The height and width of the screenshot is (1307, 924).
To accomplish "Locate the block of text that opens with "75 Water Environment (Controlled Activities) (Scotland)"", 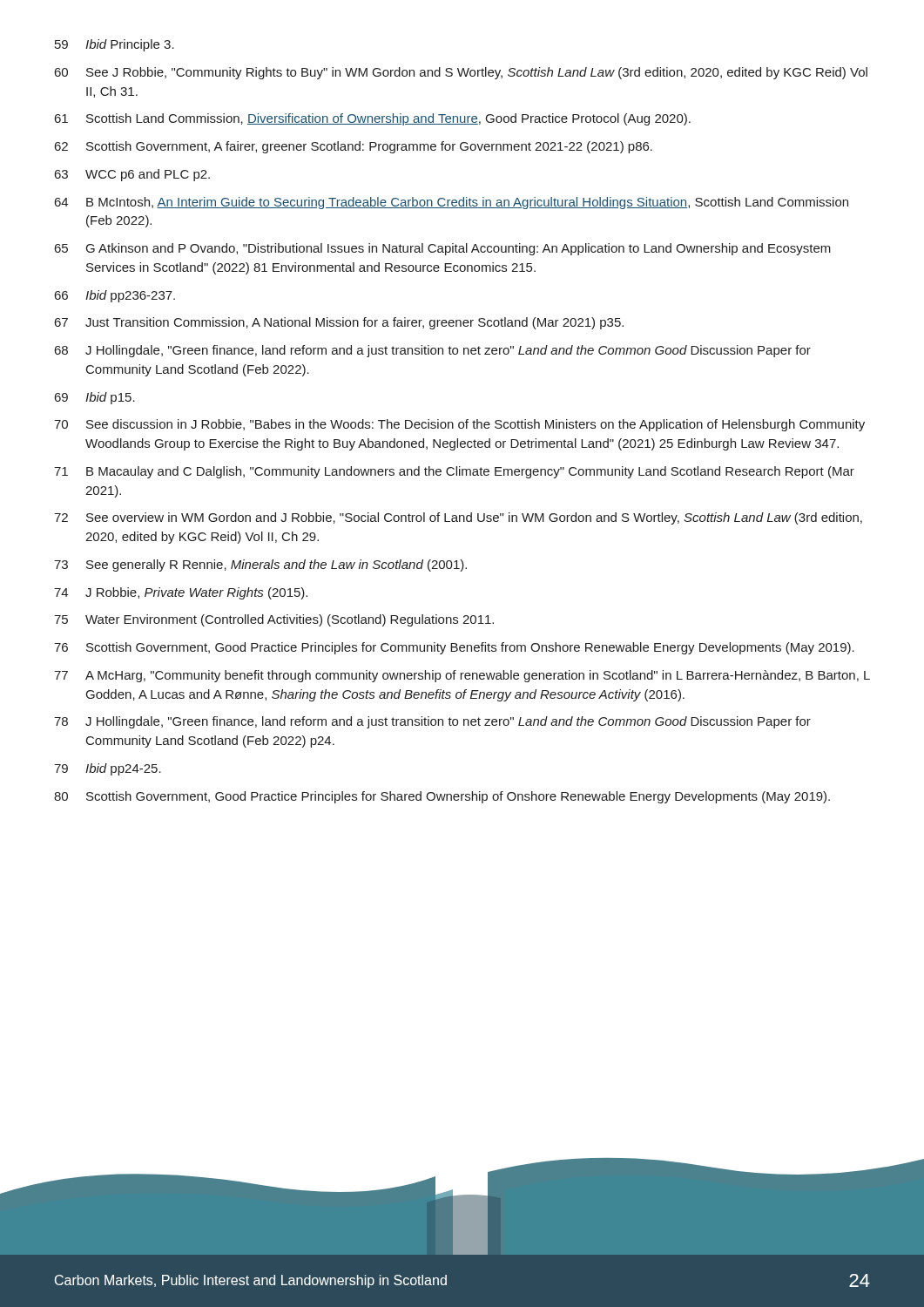I will click(x=275, y=620).
